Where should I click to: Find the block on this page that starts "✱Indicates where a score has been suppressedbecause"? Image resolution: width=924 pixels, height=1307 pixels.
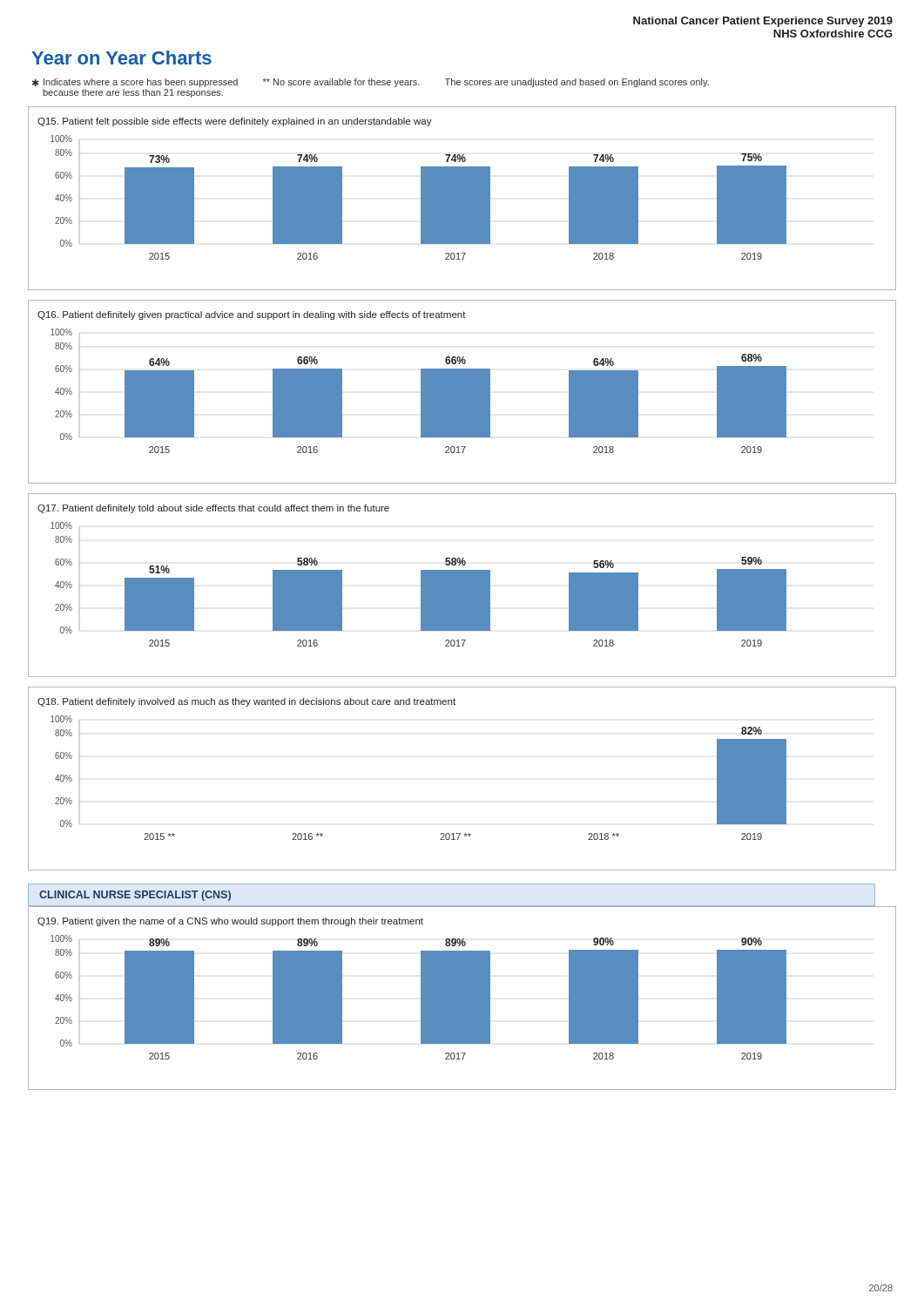pos(370,87)
